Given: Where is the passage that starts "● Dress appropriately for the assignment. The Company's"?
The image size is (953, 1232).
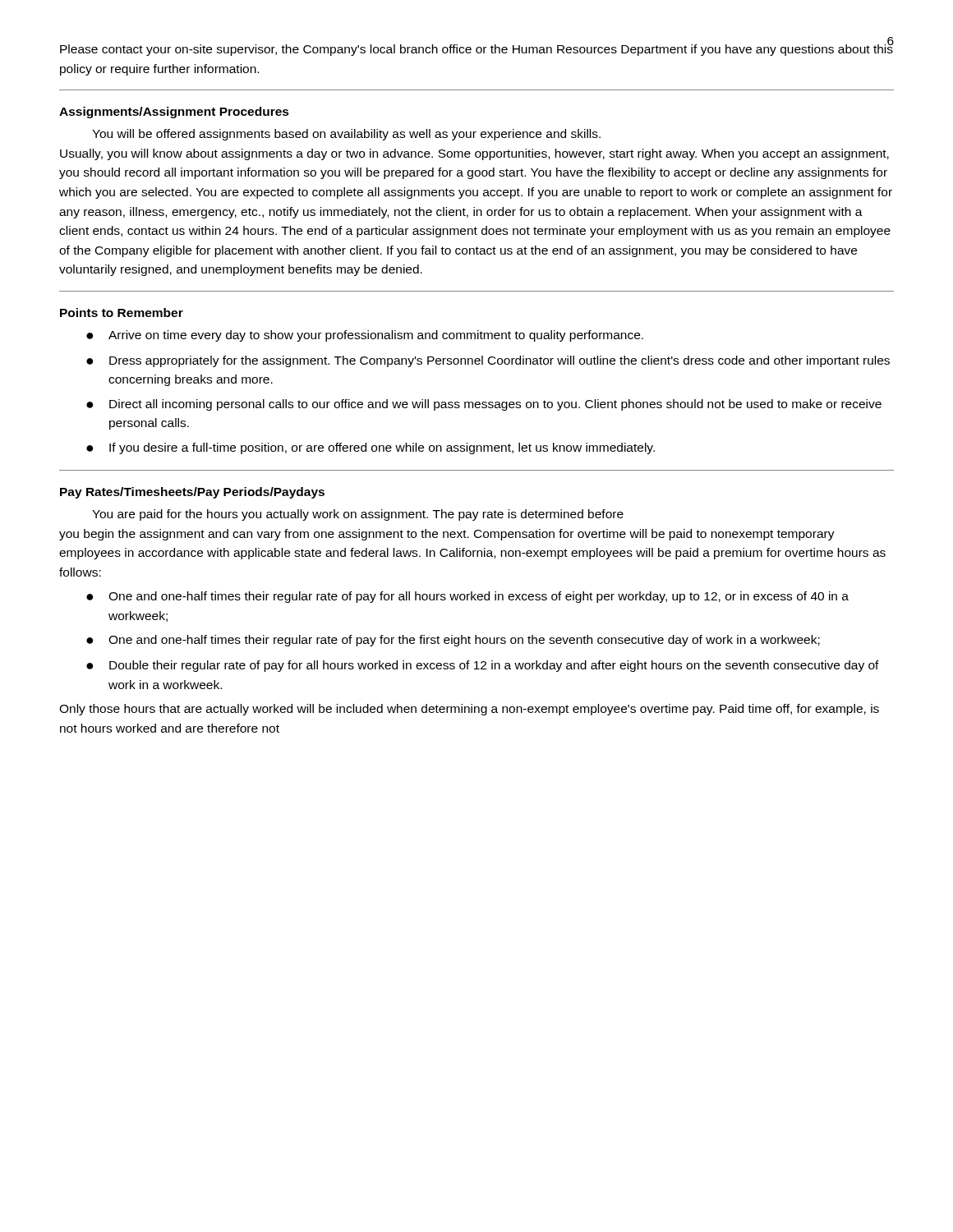Looking at the screenshot, I should pyautogui.click(x=490, y=370).
